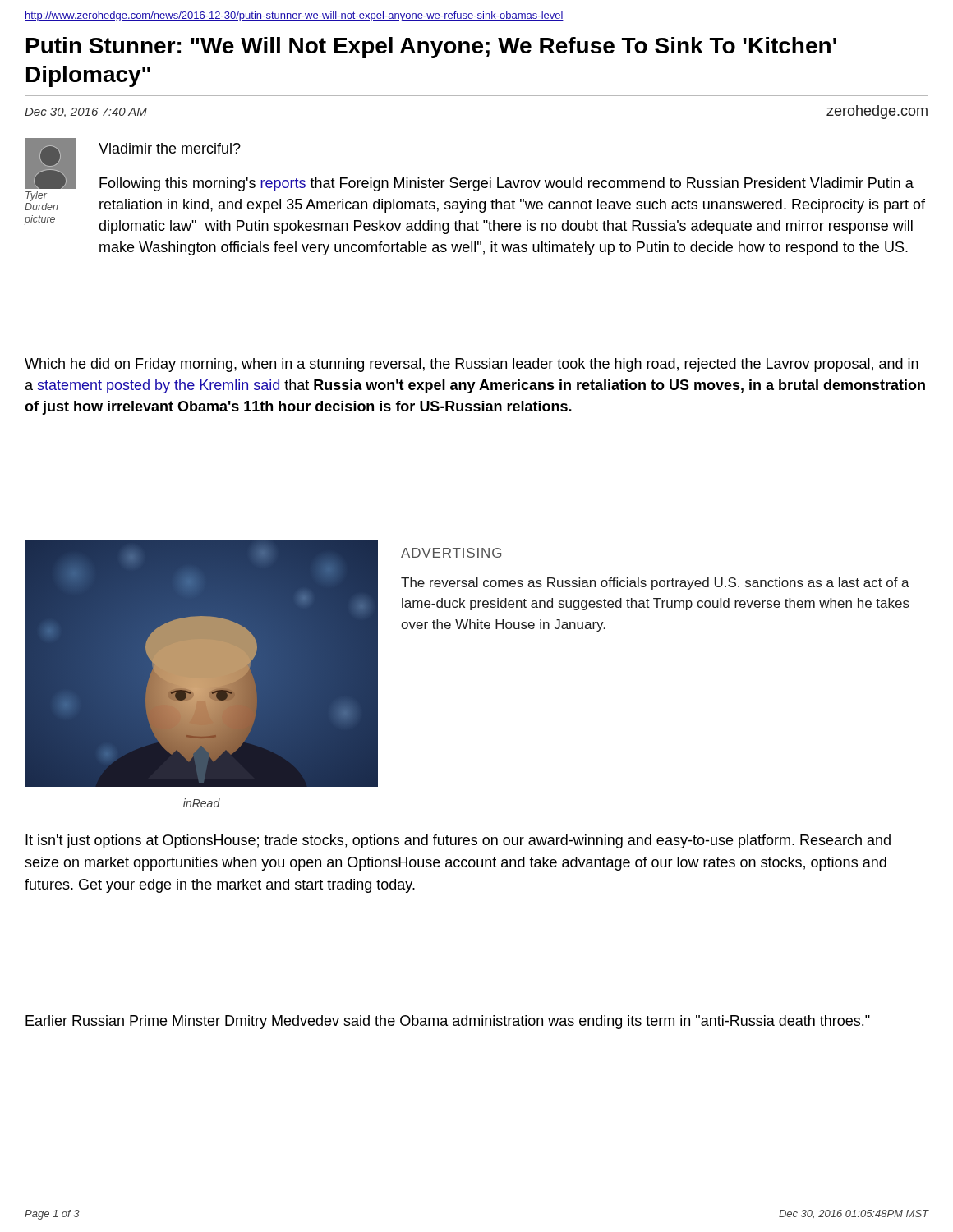This screenshot has height=1232, width=953.
Task: Click on the text starting "It isn't just"
Action: coord(458,862)
